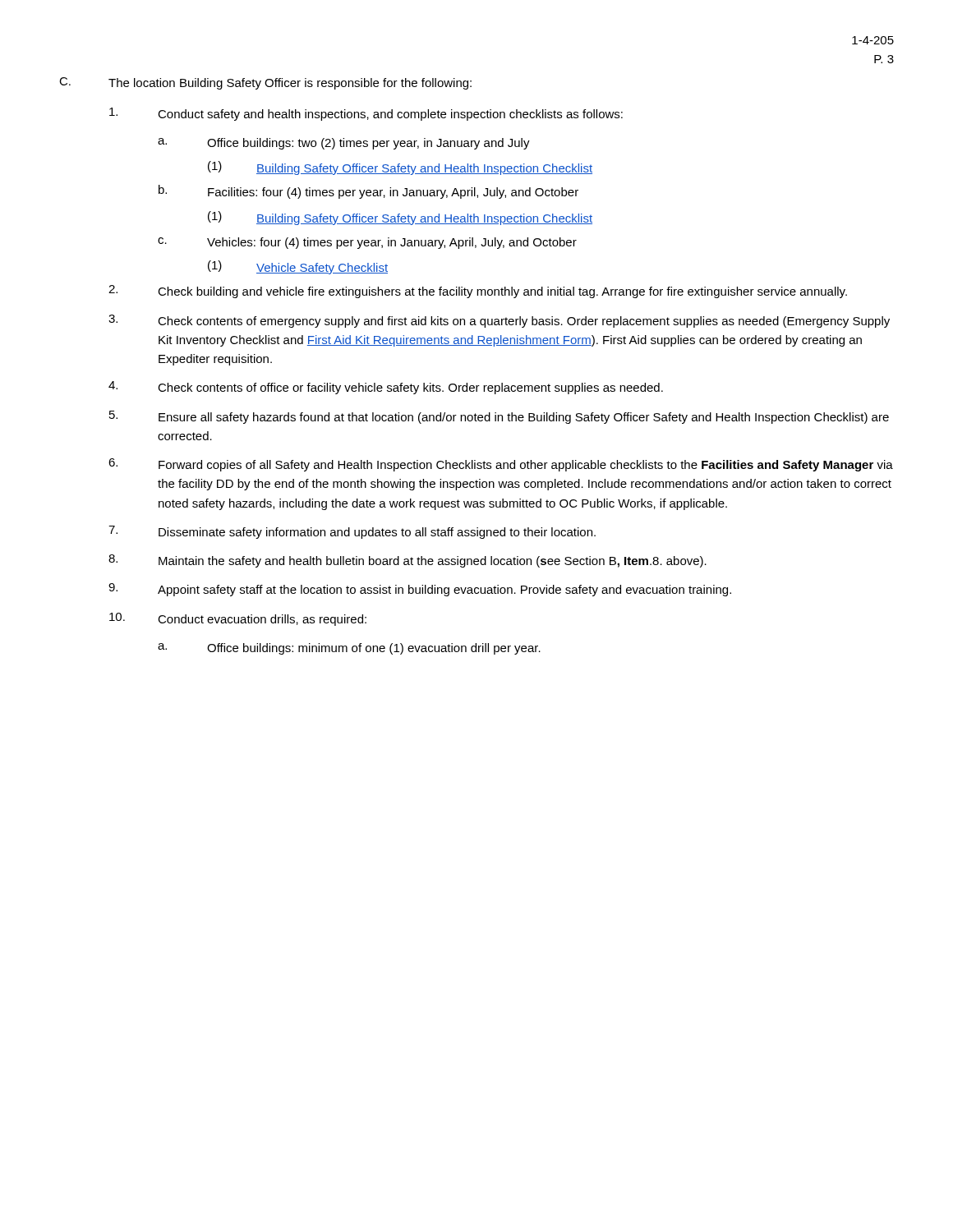
Task: Find the passage starting "C. The location Building Safety Officer is"
Action: (476, 83)
